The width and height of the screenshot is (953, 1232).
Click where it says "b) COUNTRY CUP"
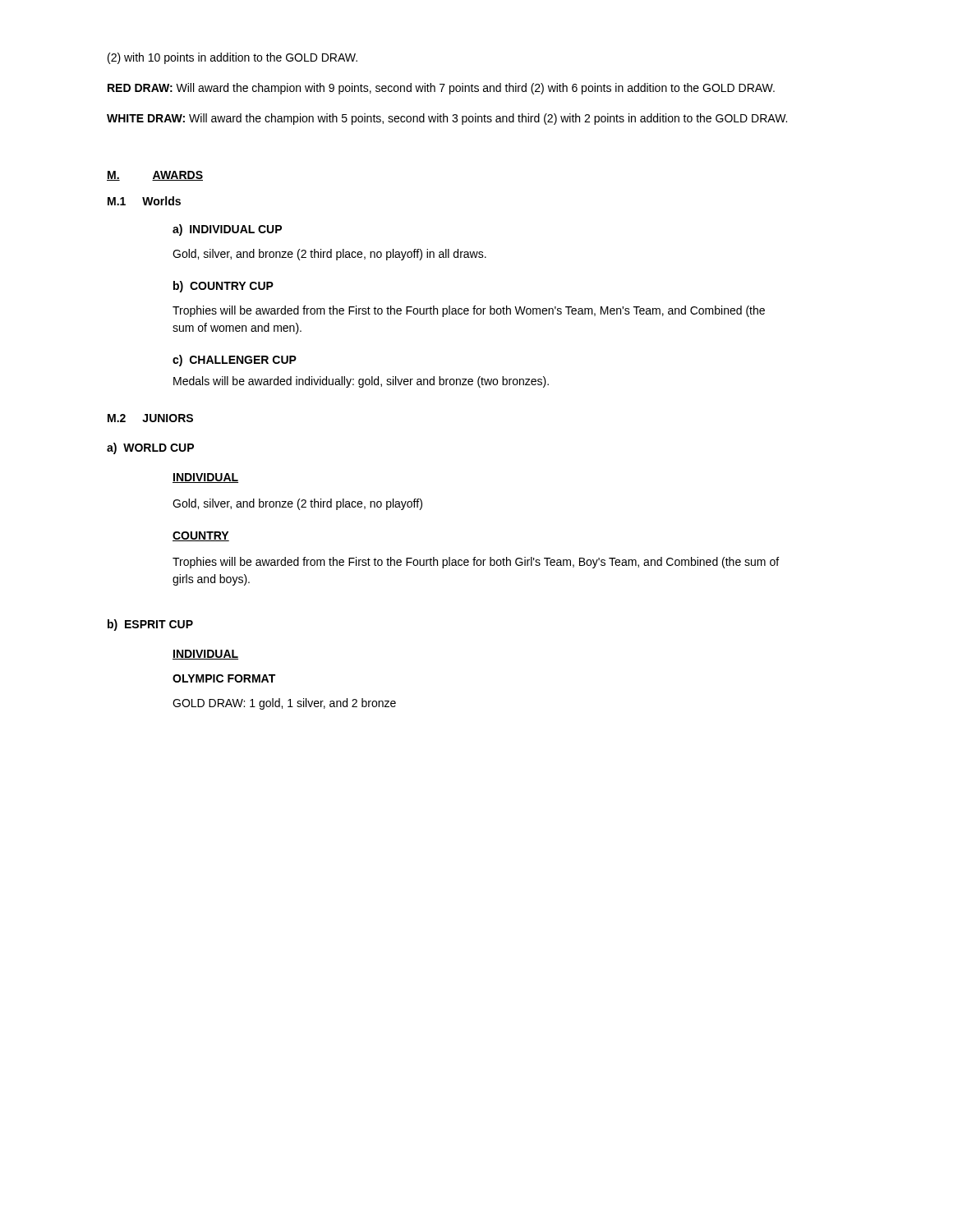pyautogui.click(x=223, y=286)
